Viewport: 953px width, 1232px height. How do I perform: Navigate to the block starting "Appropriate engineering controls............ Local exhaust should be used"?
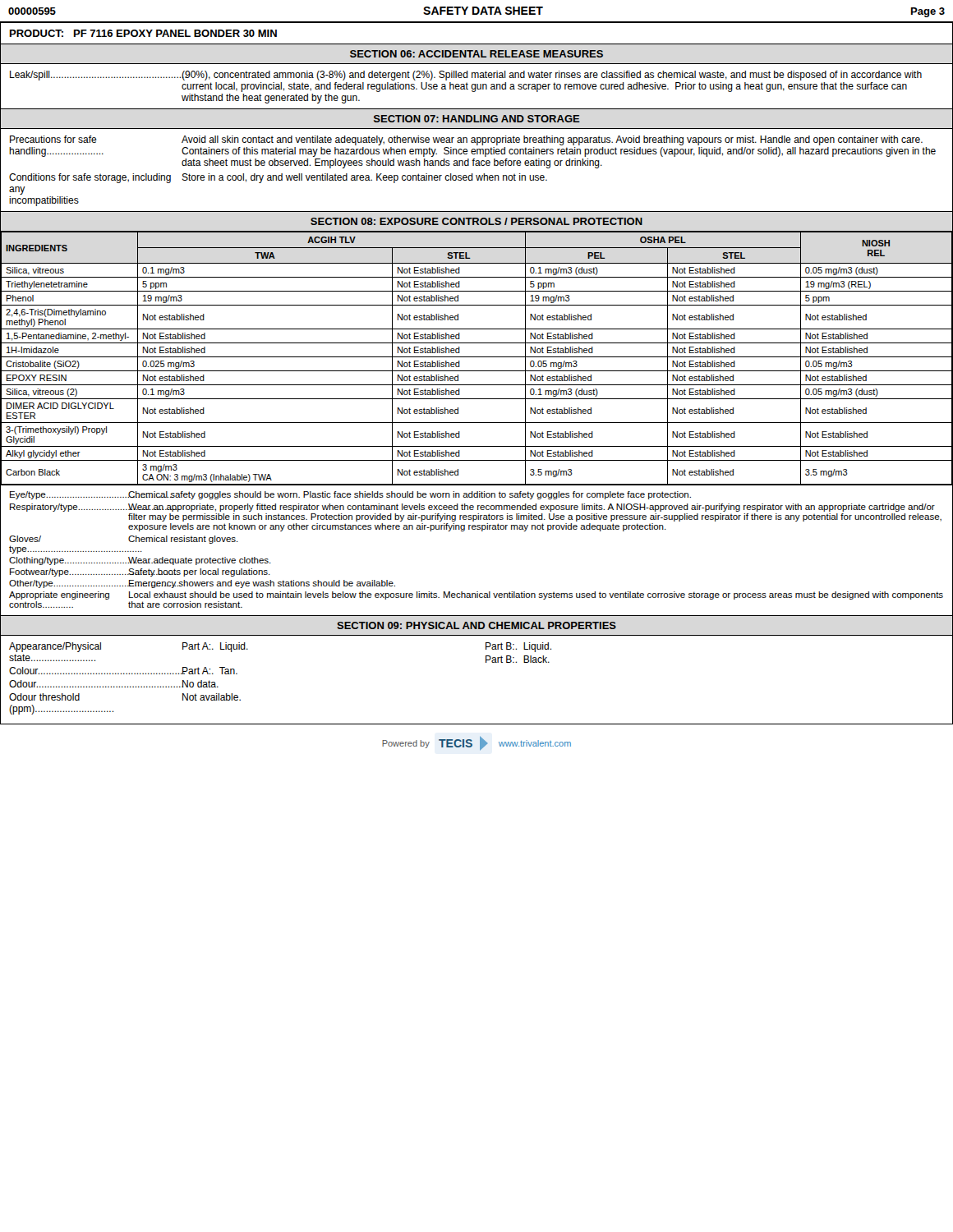tap(476, 600)
